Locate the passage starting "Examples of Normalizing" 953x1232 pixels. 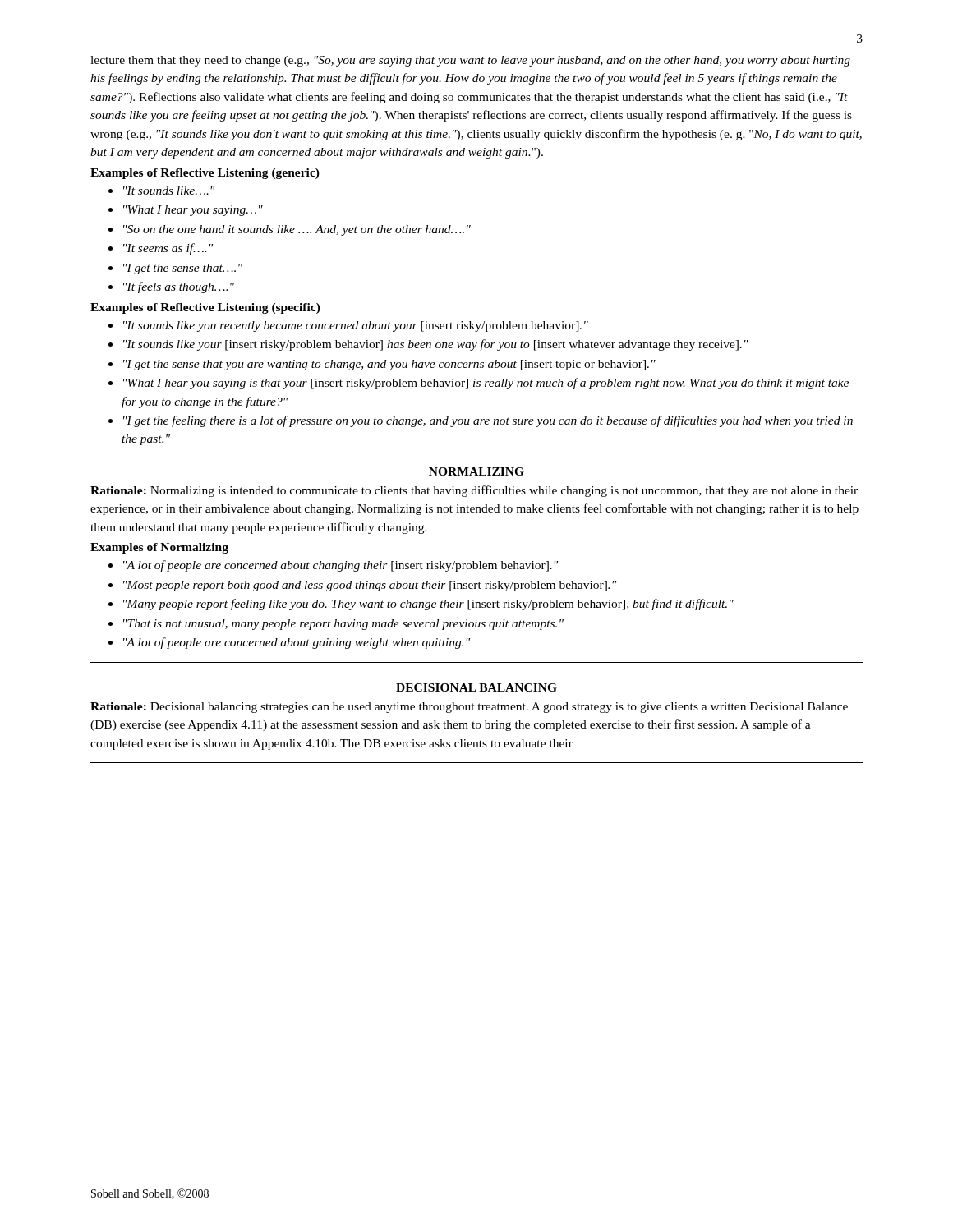[159, 547]
